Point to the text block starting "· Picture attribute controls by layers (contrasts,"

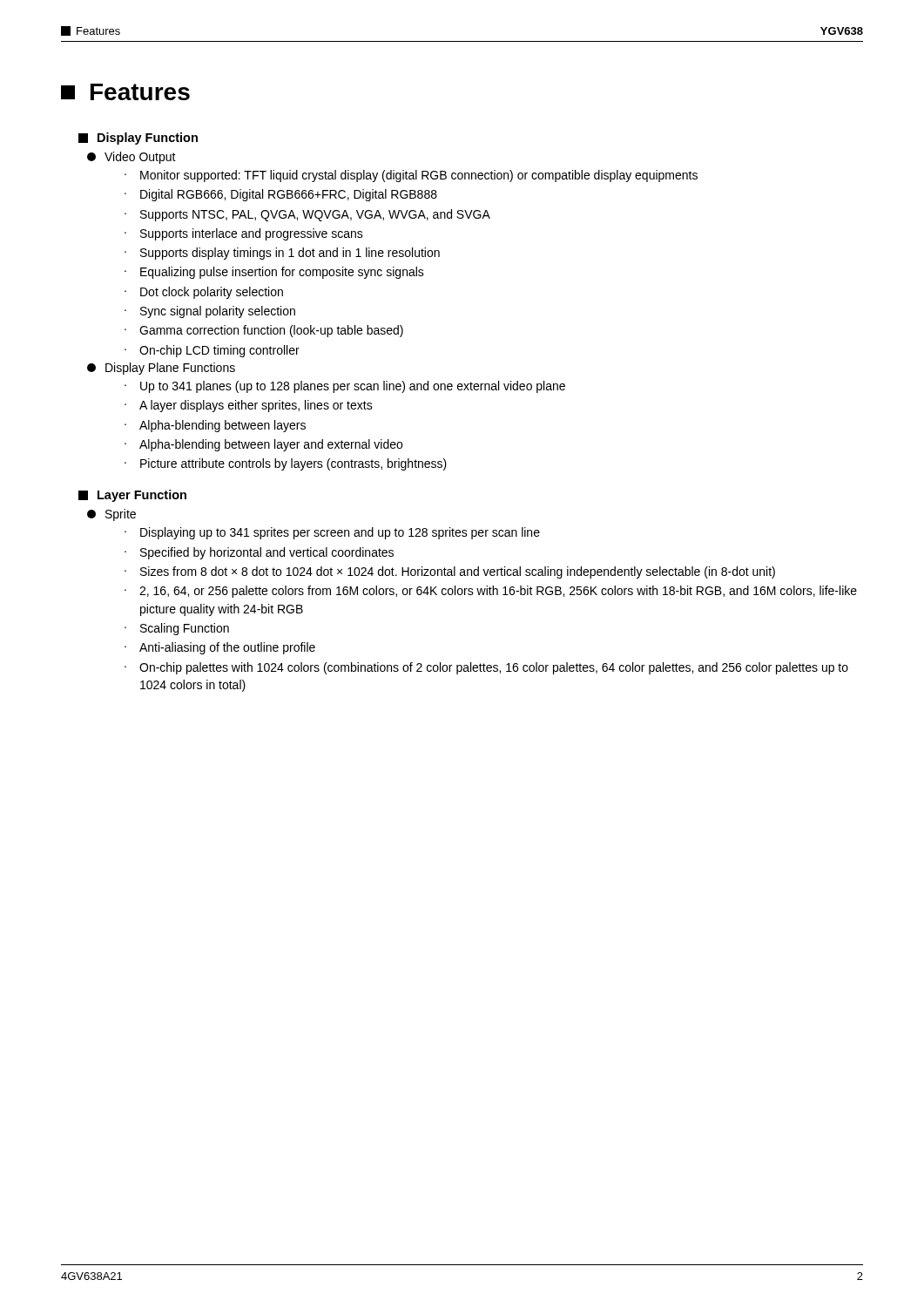pyautogui.click(x=285, y=464)
